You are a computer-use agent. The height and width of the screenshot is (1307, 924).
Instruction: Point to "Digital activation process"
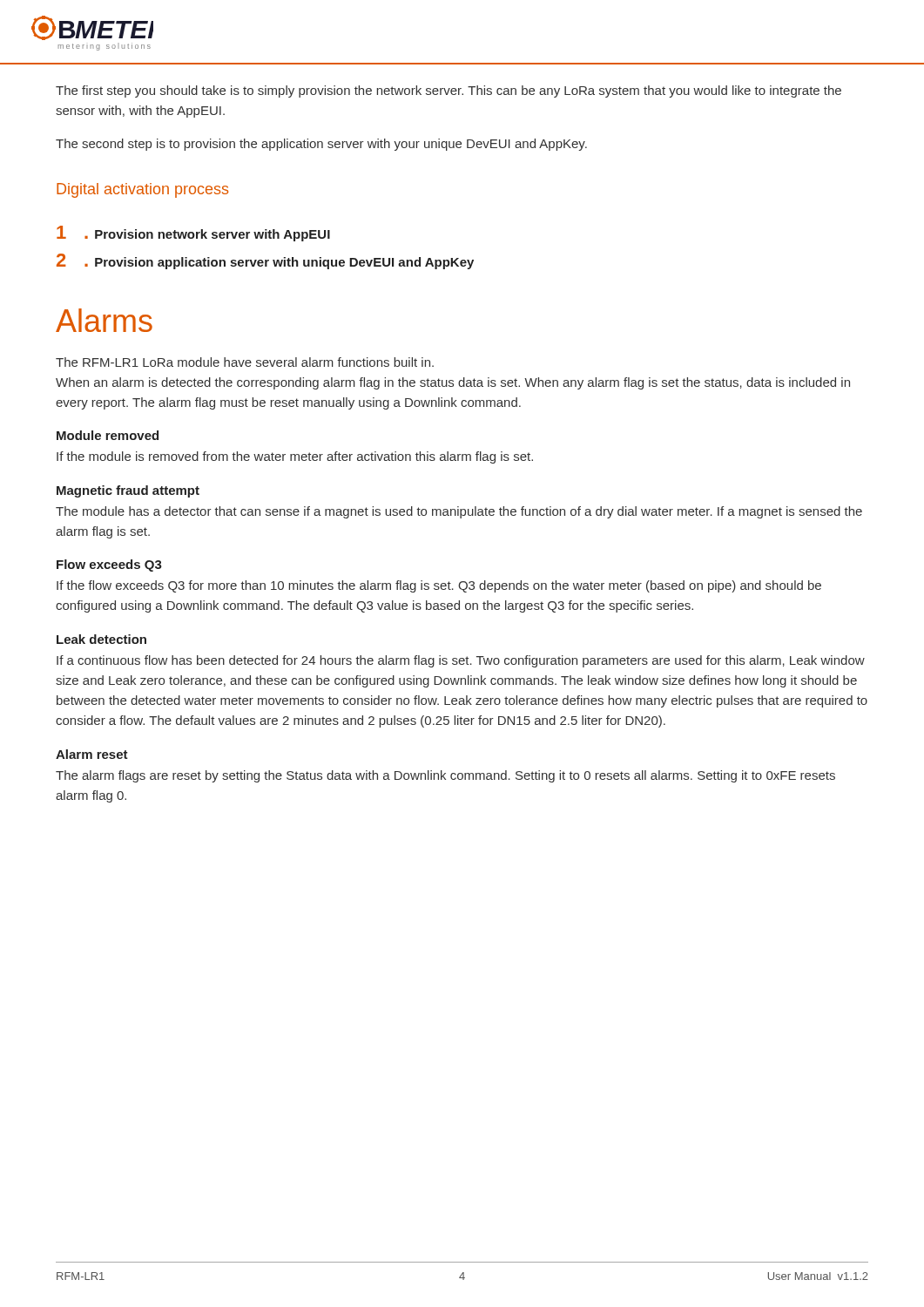[x=142, y=190]
